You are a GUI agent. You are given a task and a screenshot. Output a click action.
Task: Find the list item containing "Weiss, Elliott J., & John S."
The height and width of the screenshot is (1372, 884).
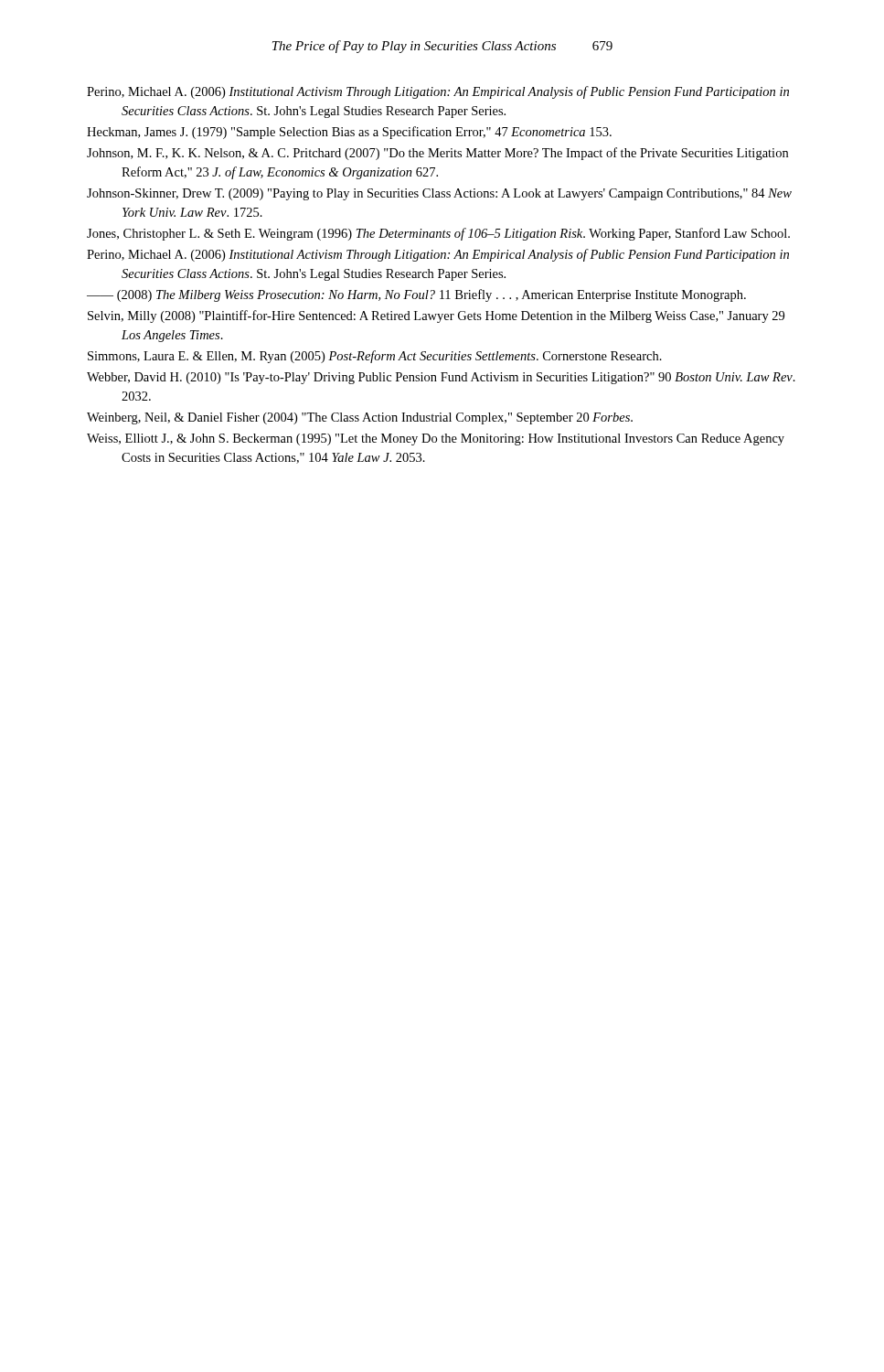pos(436,448)
